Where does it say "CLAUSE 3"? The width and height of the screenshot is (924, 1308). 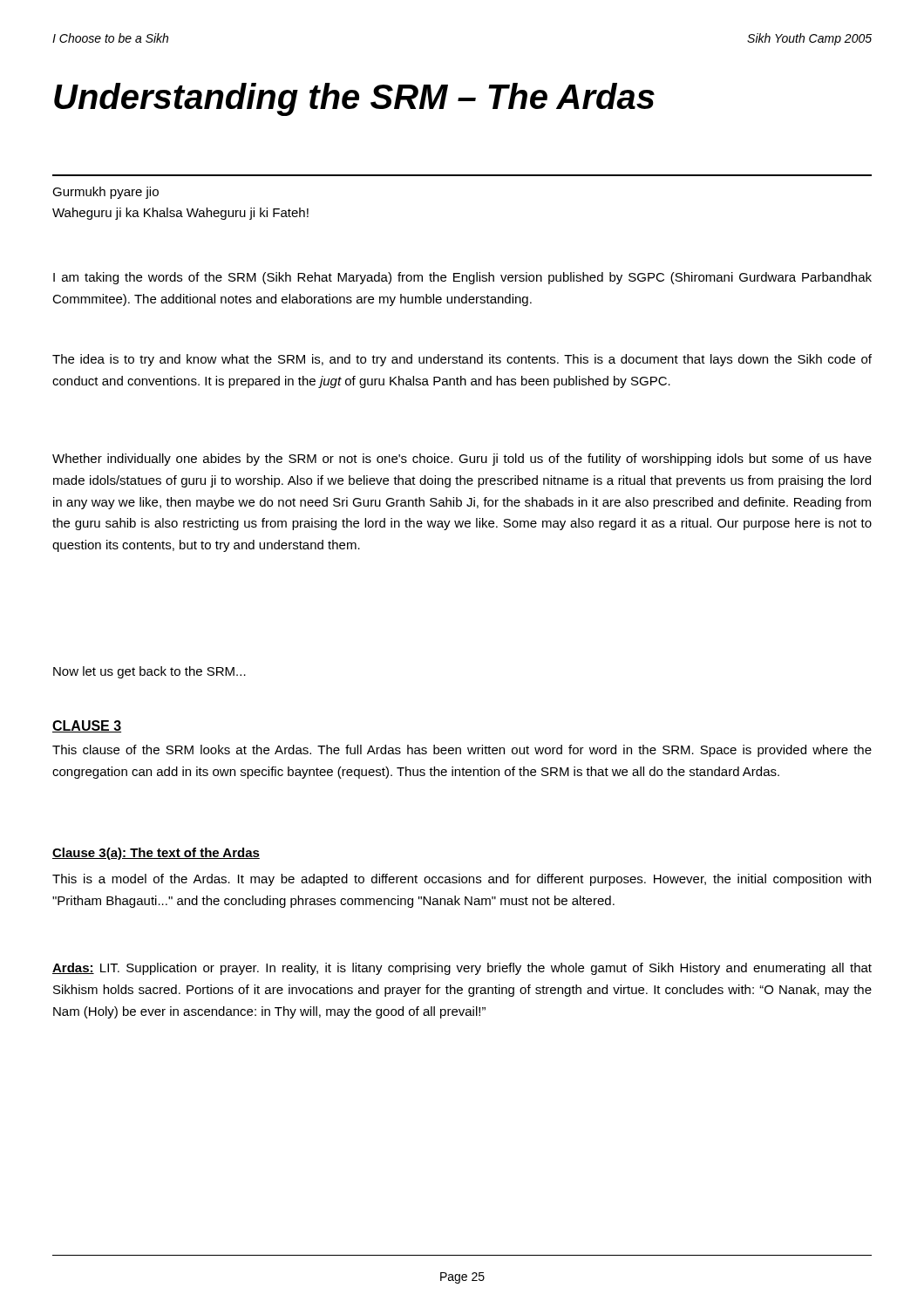tap(87, 726)
